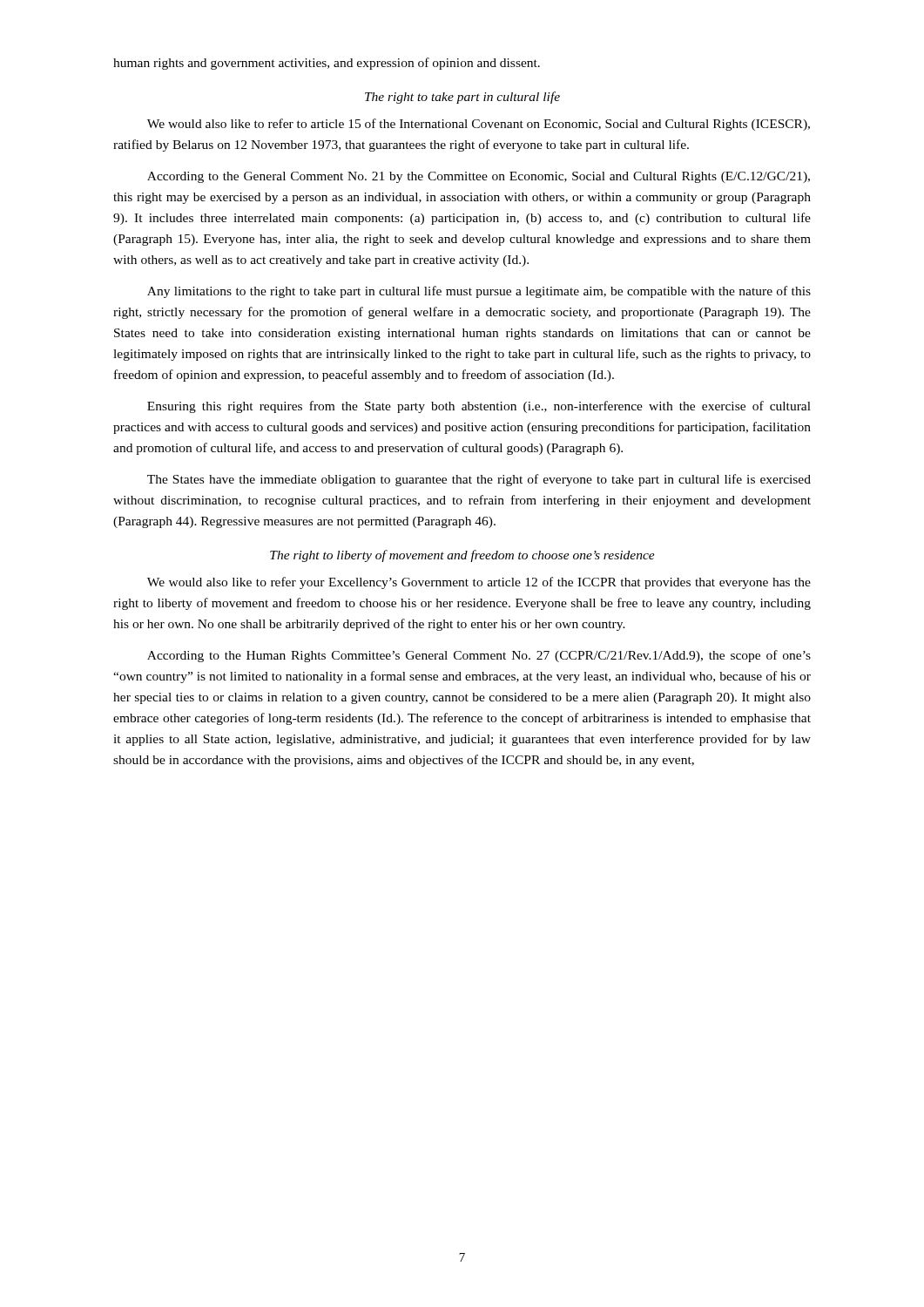Find the region starting "human rights and government activities, and expression"
Viewport: 924px width, 1307px height.
327,62
